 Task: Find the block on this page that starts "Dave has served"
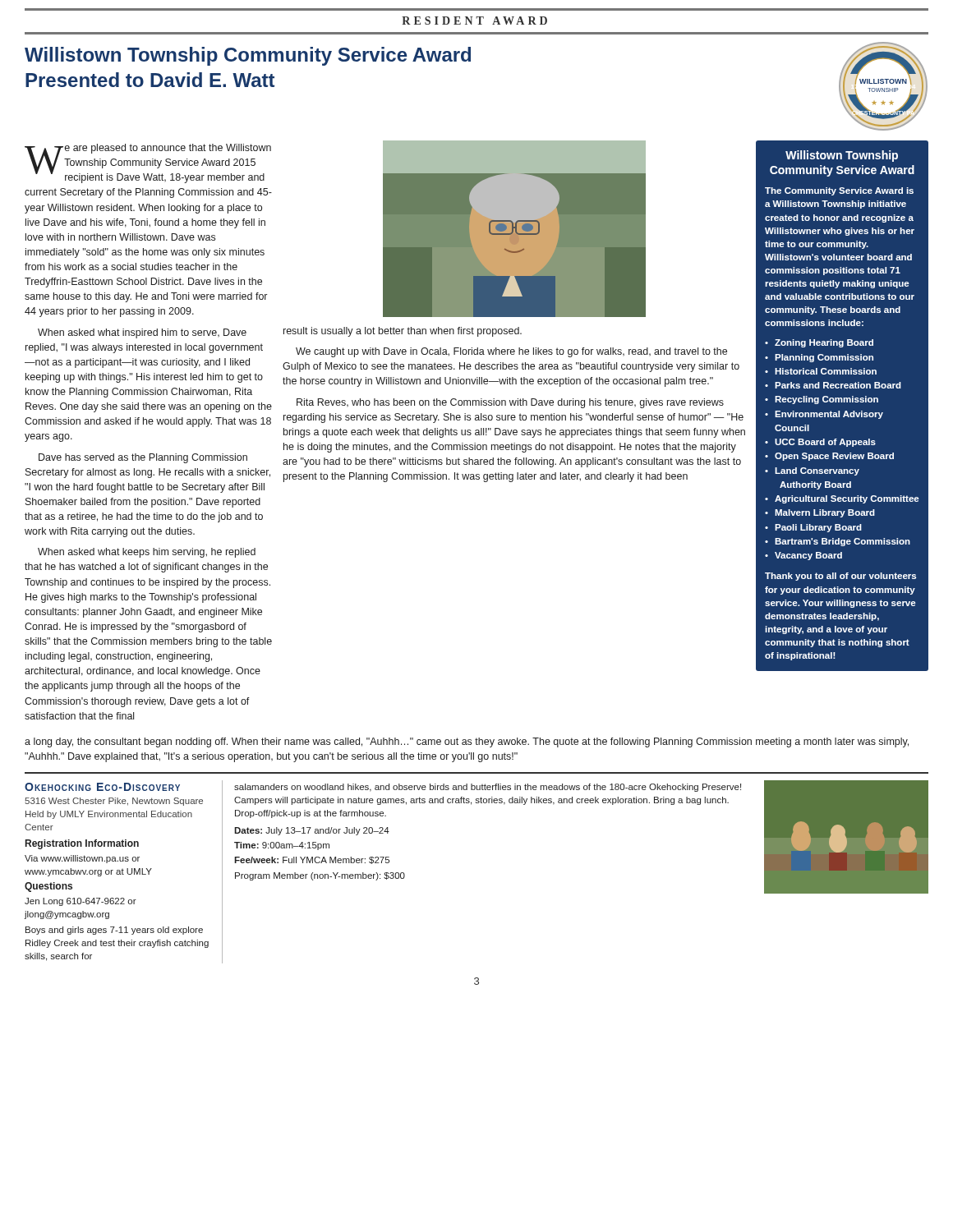pyautogui.click(x=148, y=494)
